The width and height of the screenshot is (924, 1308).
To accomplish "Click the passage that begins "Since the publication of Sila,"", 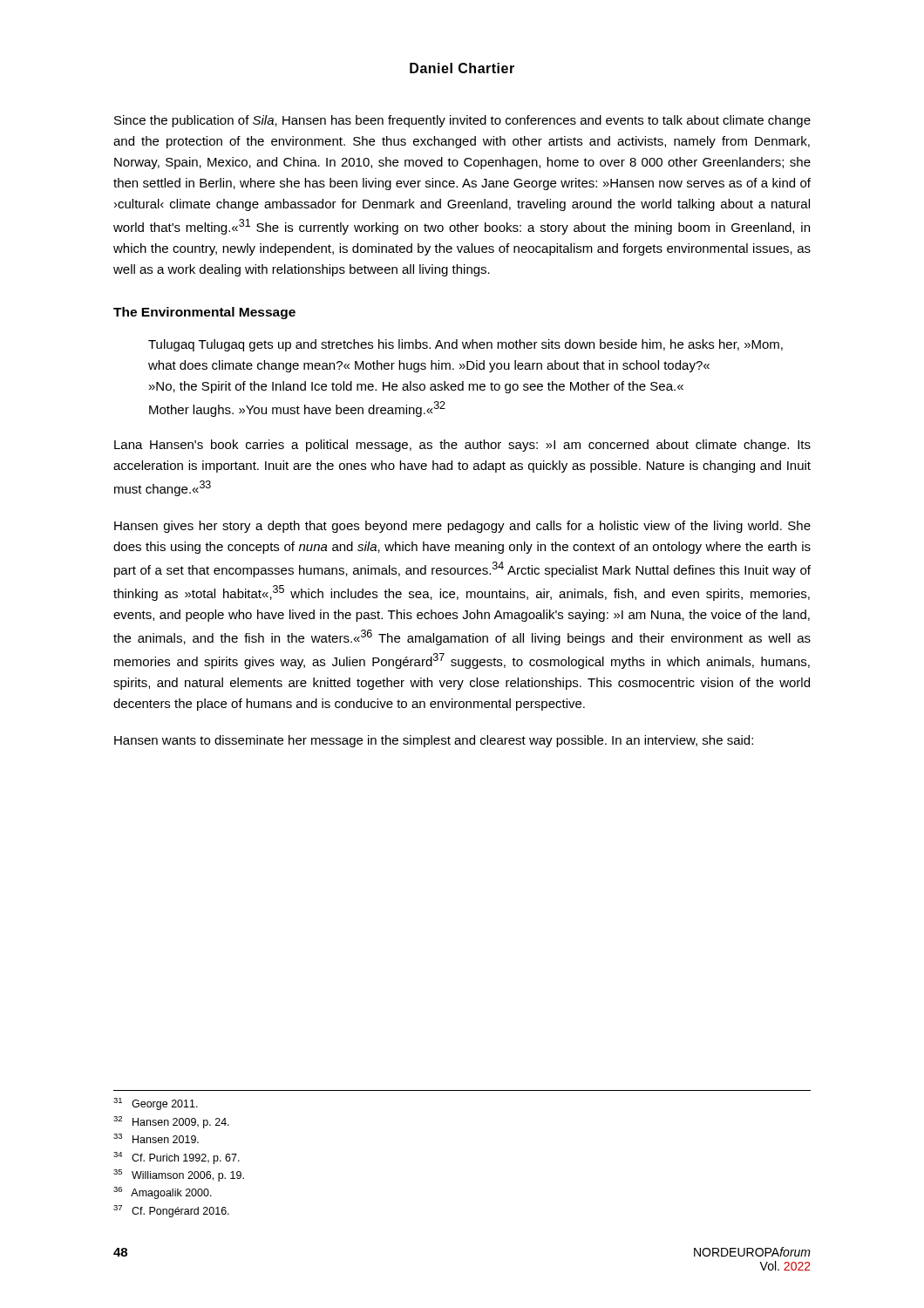I will (462, 194).
